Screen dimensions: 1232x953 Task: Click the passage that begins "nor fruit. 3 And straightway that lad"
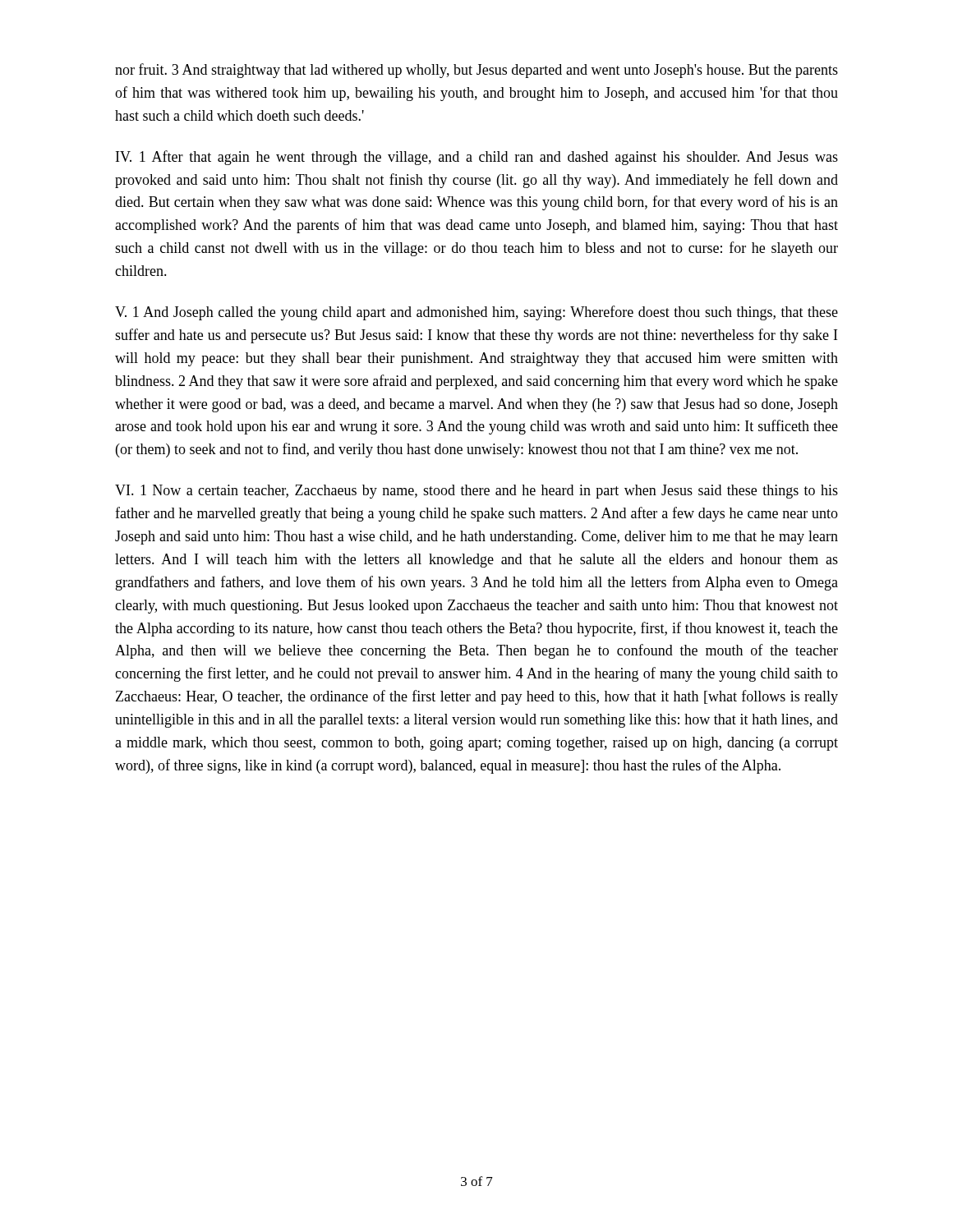tap(476, 93)
